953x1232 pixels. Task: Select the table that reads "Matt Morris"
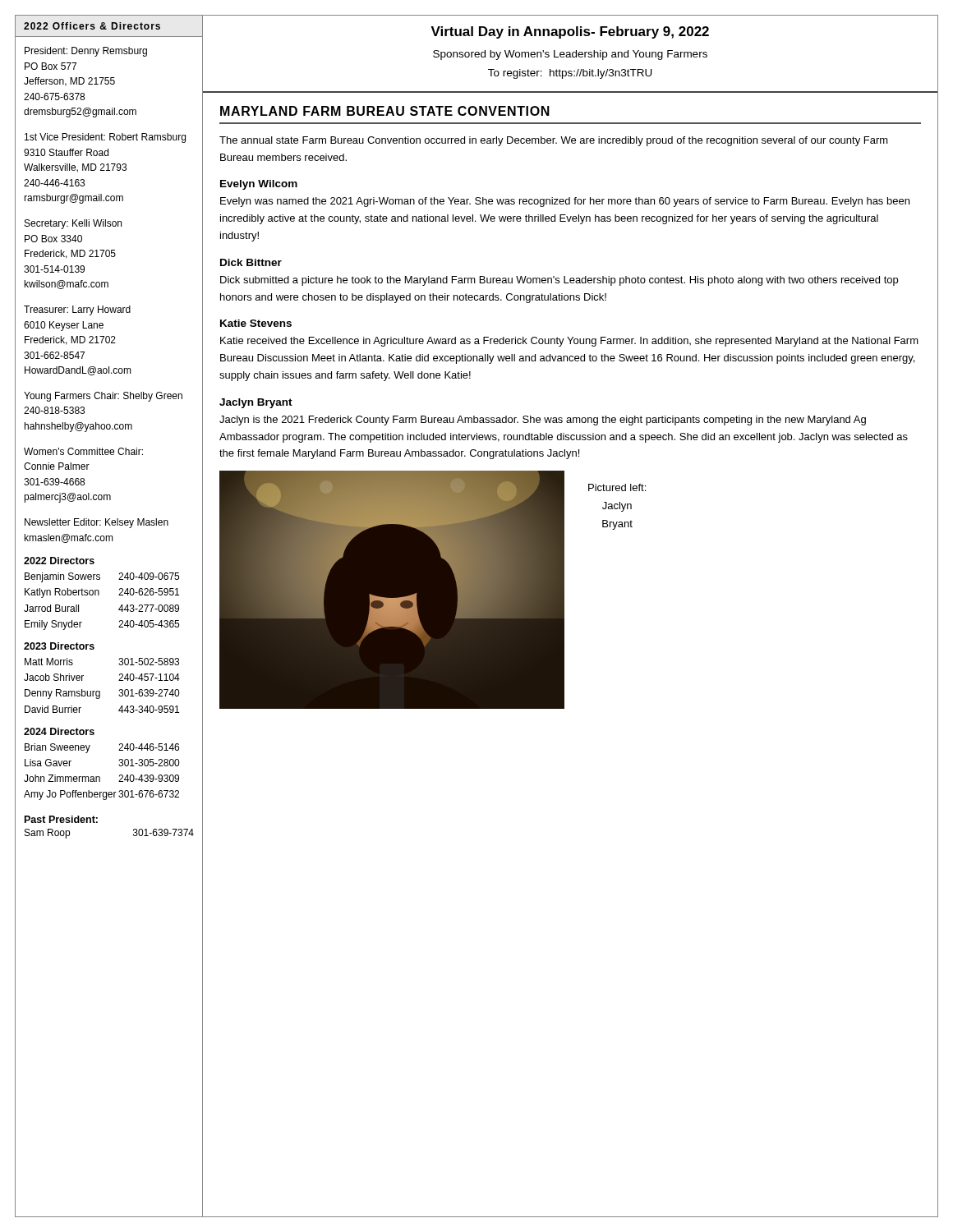[x=109, y=686]
